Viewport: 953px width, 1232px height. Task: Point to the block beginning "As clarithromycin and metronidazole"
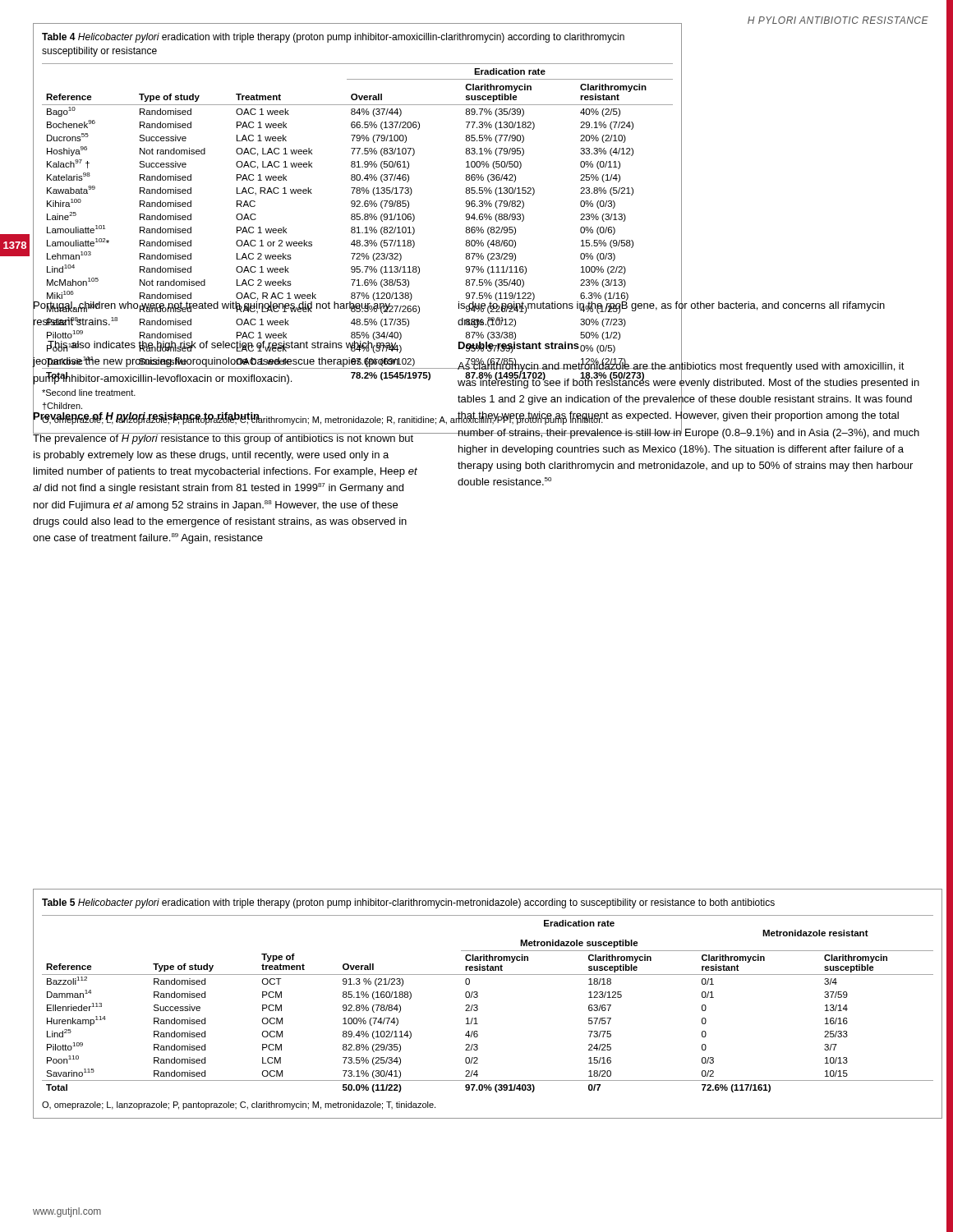pos(691,424)
